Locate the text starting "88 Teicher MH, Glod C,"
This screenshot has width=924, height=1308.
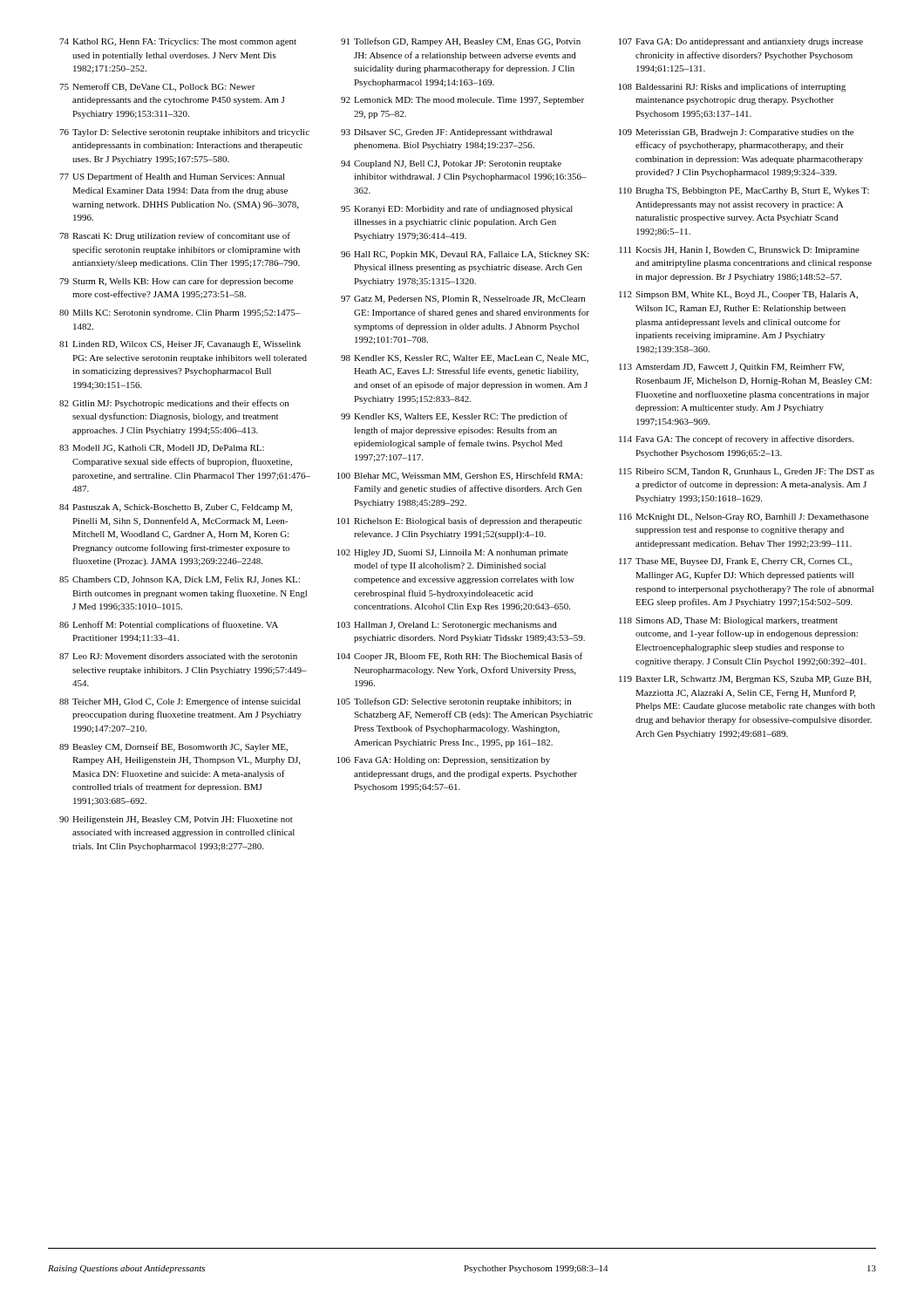click(180, 715)
